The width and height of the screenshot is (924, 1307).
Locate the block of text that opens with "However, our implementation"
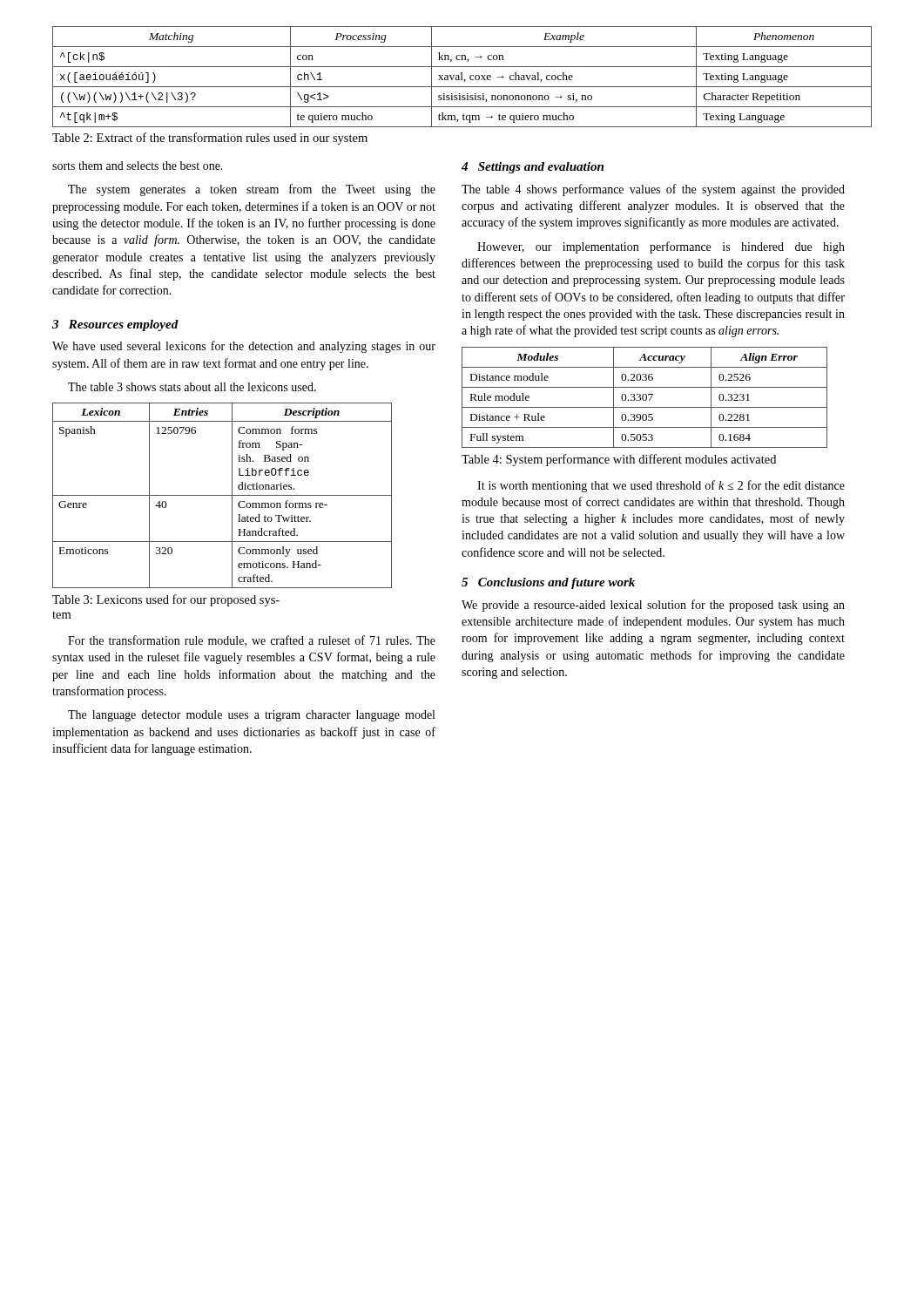click(653, 289)
